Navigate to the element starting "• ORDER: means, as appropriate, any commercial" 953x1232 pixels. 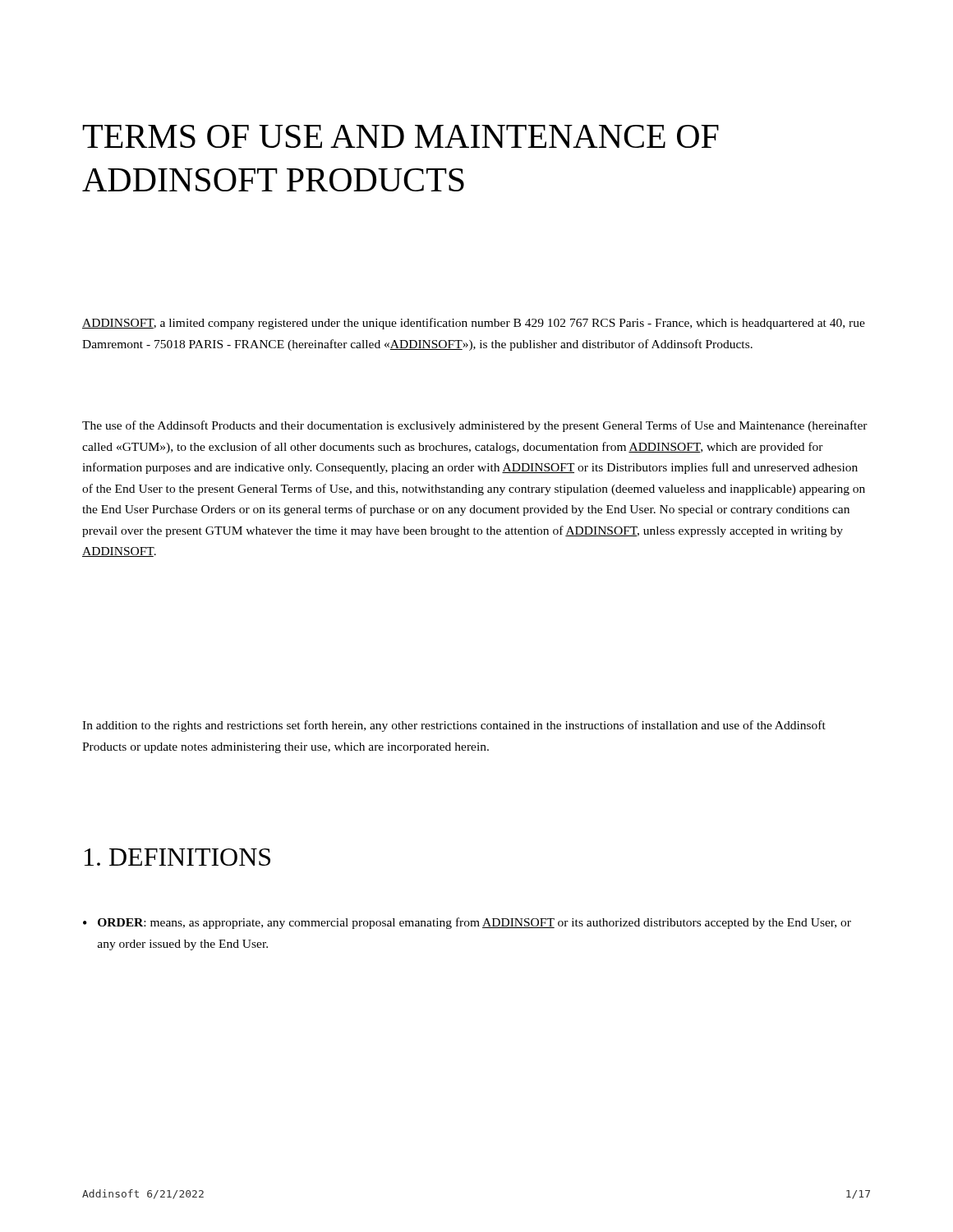tap(476, 933)
